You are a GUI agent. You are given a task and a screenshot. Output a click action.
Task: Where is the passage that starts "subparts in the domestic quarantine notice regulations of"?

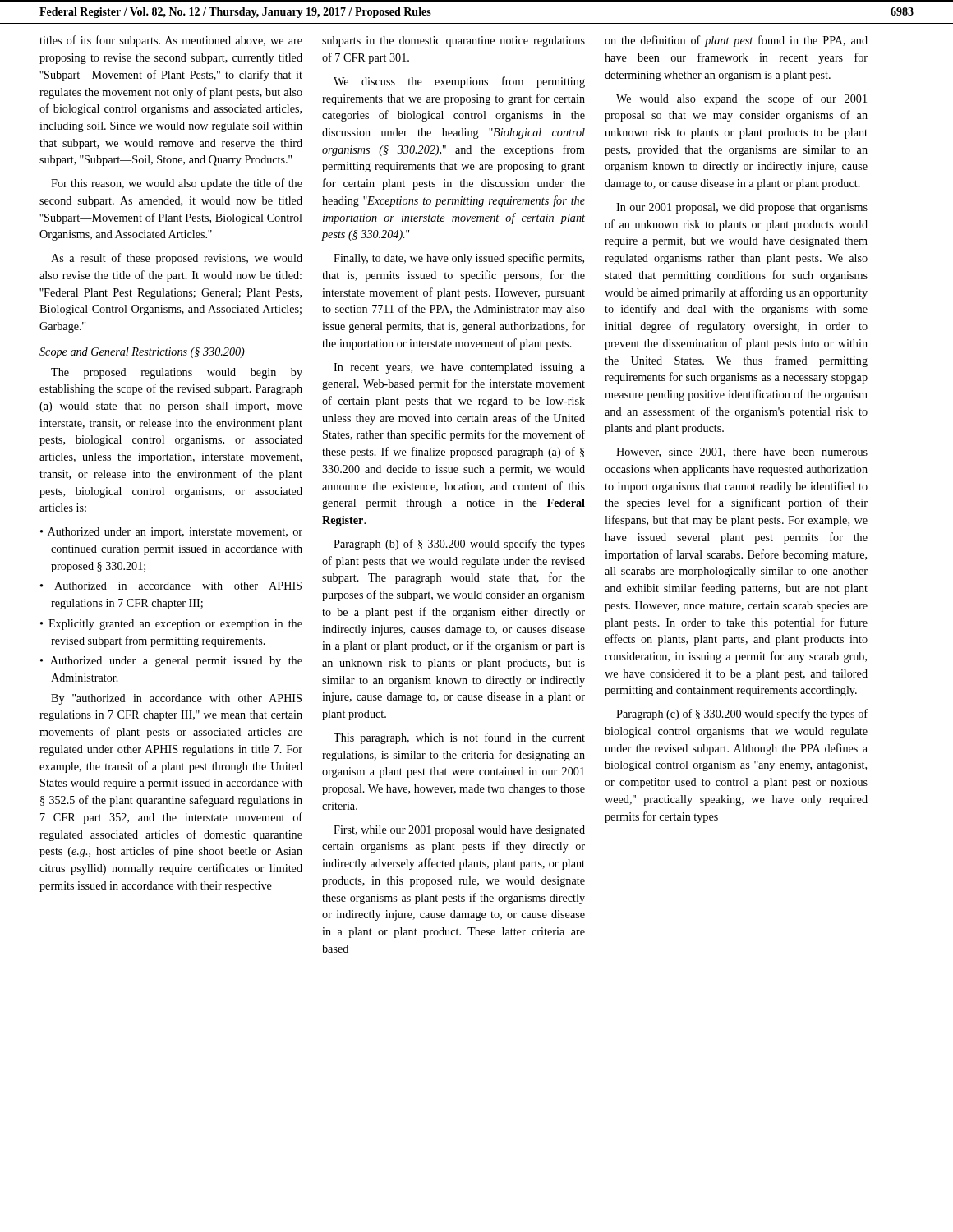453,49
